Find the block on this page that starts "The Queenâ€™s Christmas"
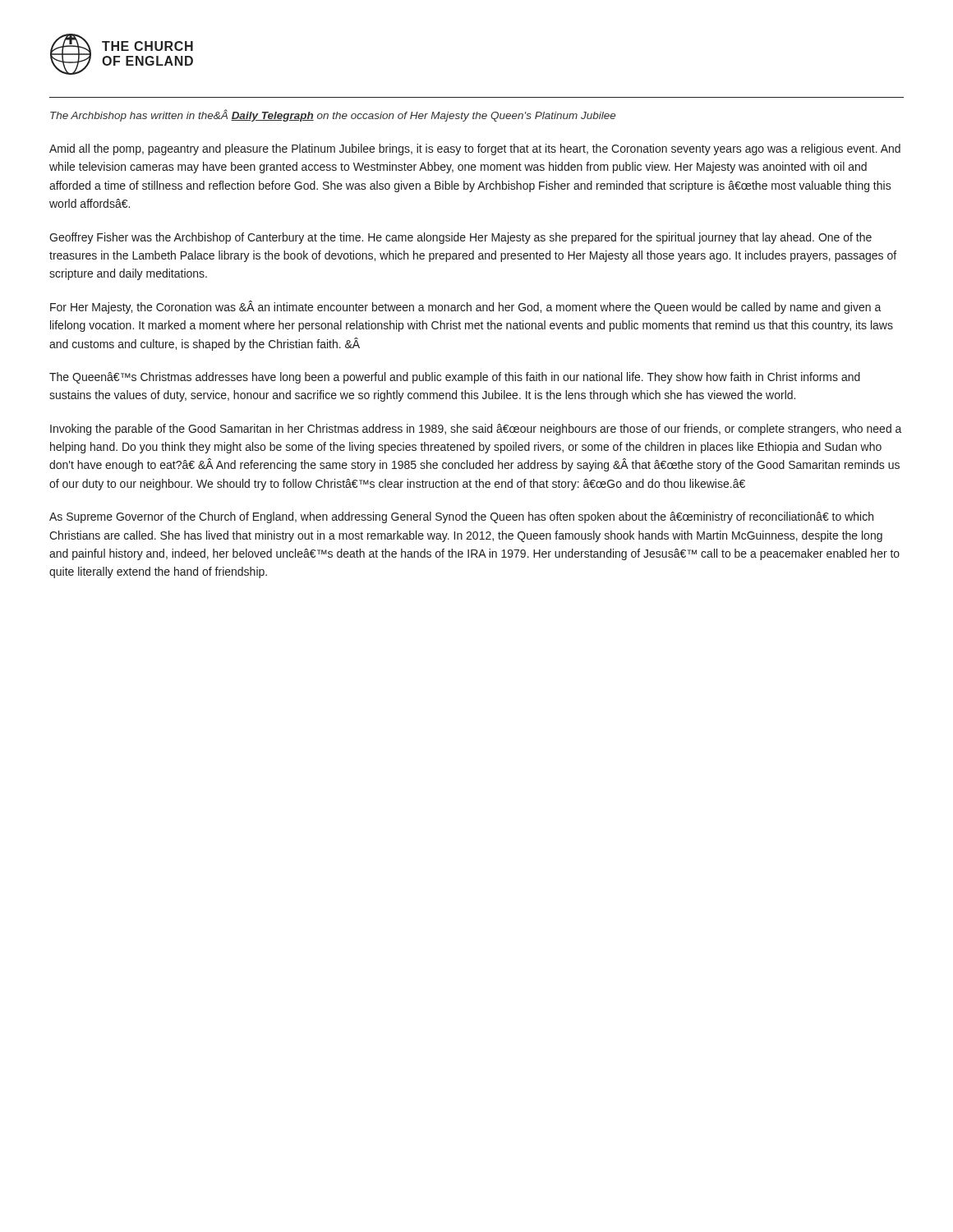Image resolution: width=953 pixels, height=1232 pixels. (x=455, y=386)
